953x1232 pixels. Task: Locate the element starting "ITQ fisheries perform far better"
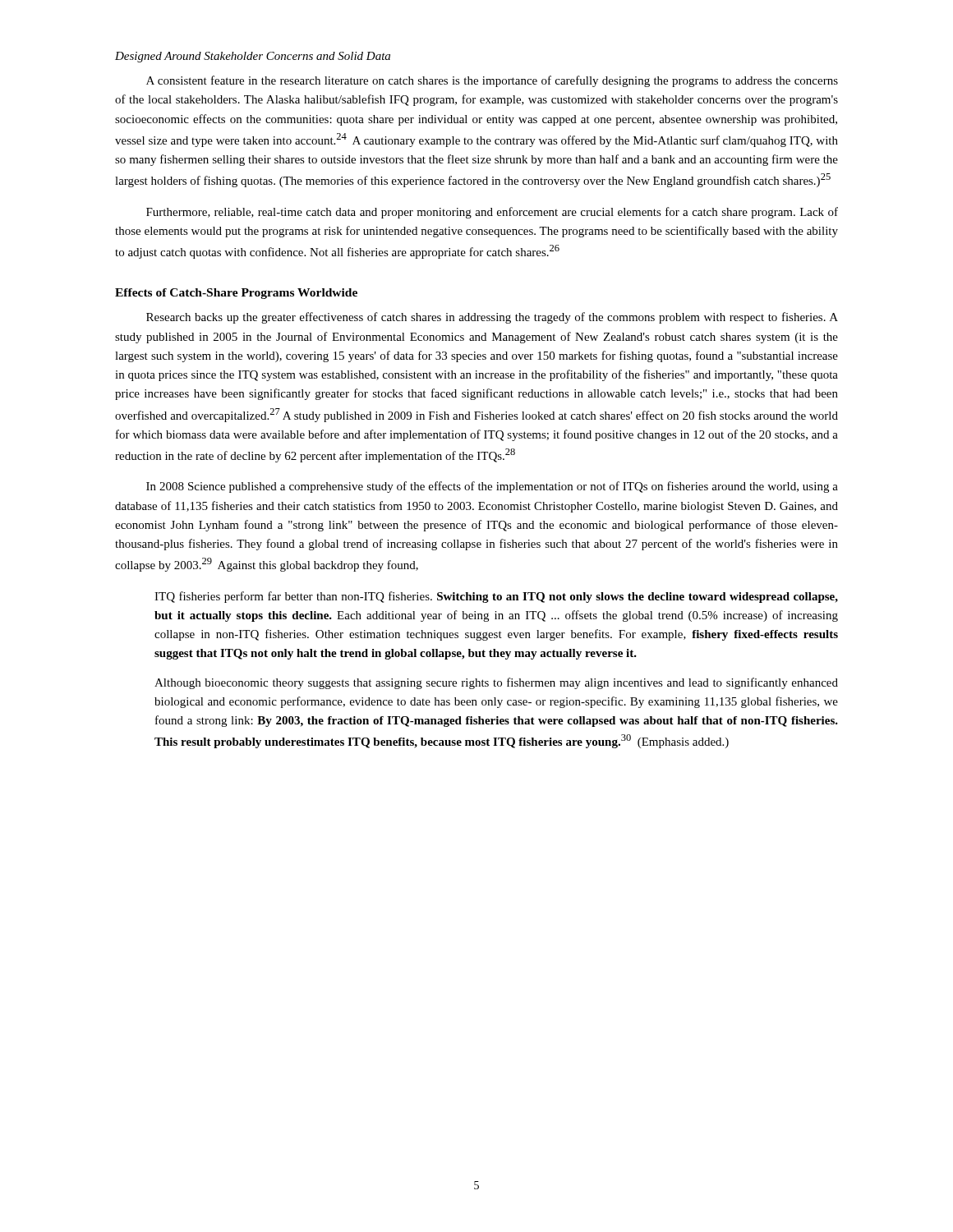[x=496, y=625]
